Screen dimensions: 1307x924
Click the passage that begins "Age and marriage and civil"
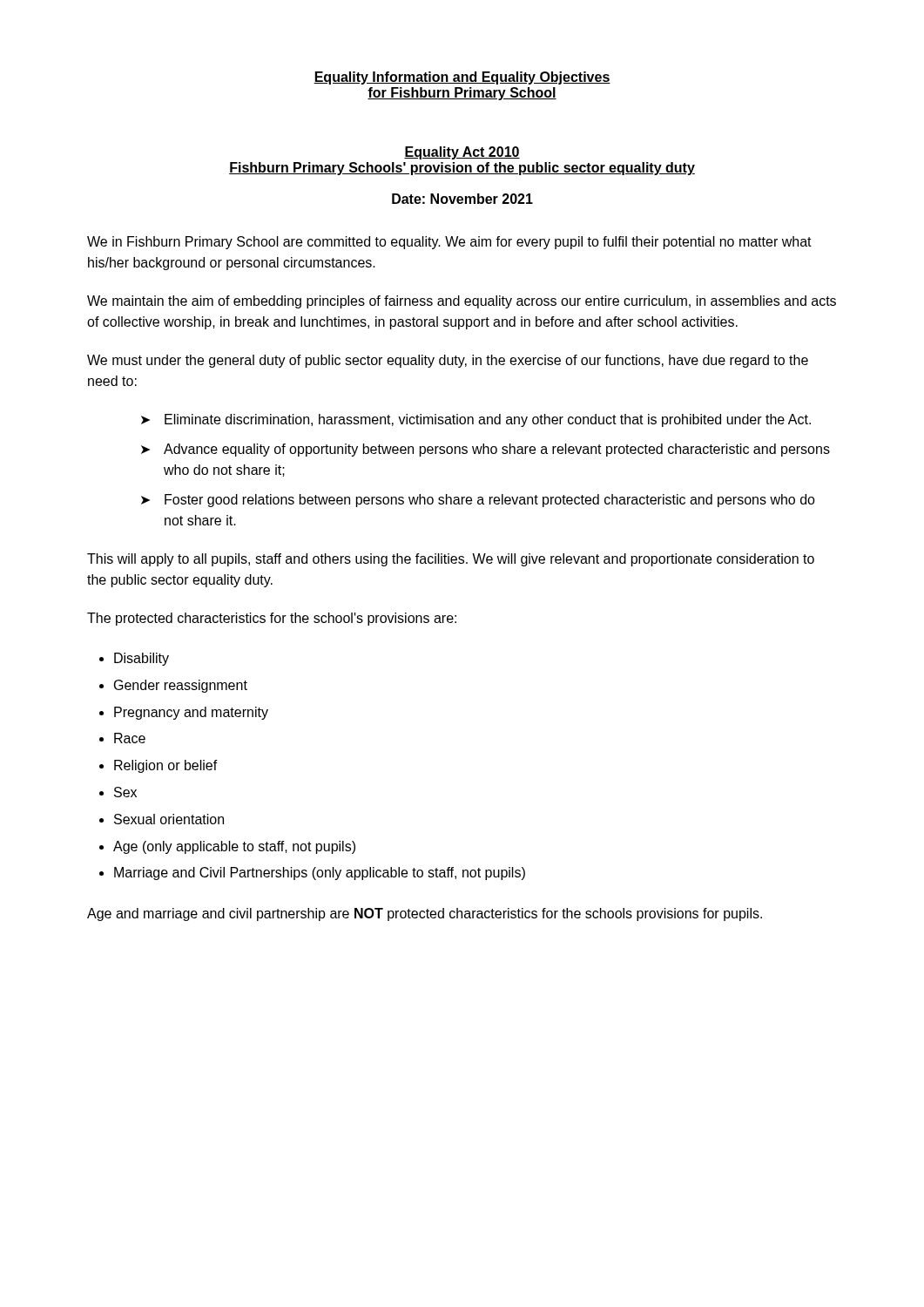click(x=425, y=914)
